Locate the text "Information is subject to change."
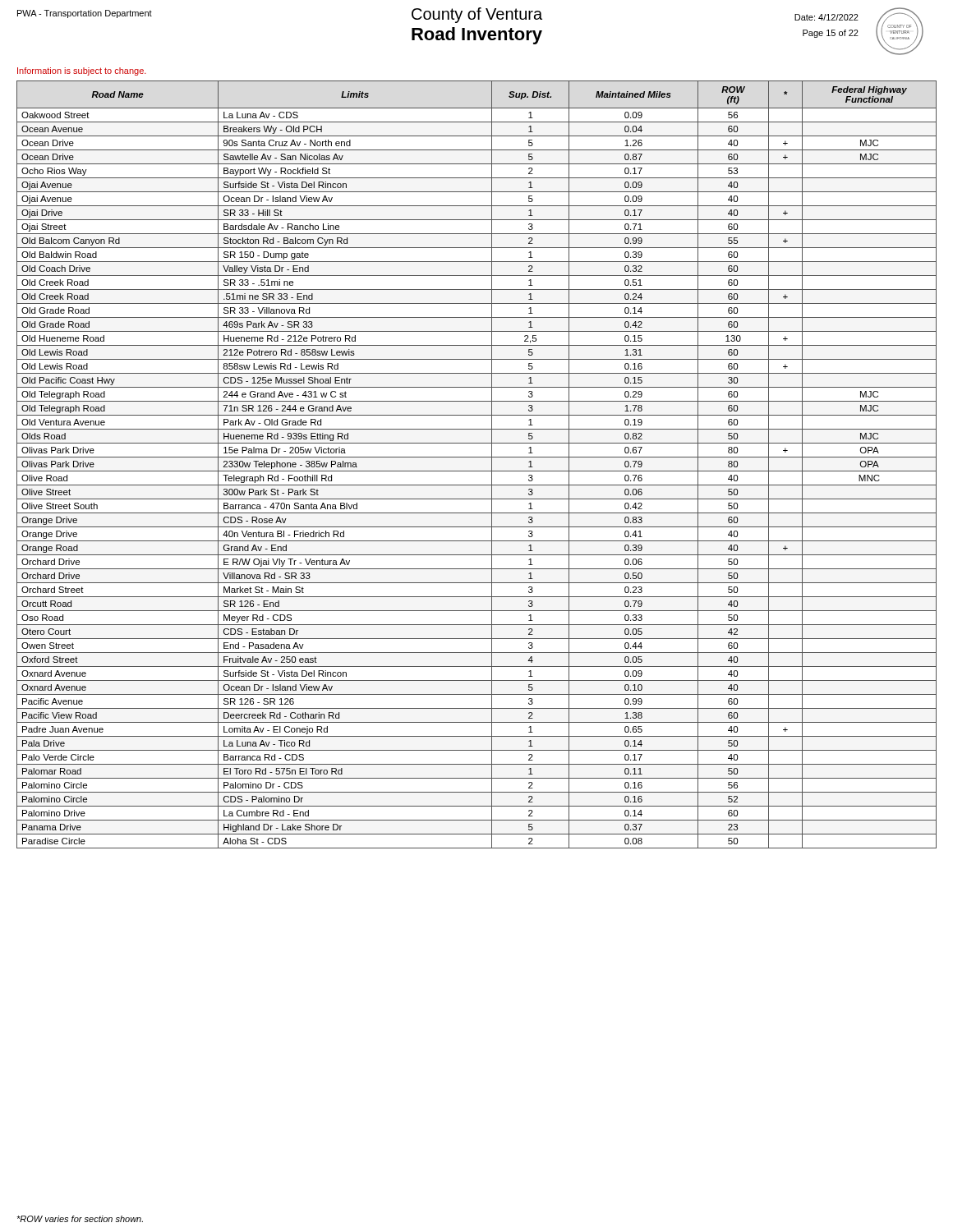The width and height of the screenshot is (953, 1232). pyautogui.click(x=81, y=71)
